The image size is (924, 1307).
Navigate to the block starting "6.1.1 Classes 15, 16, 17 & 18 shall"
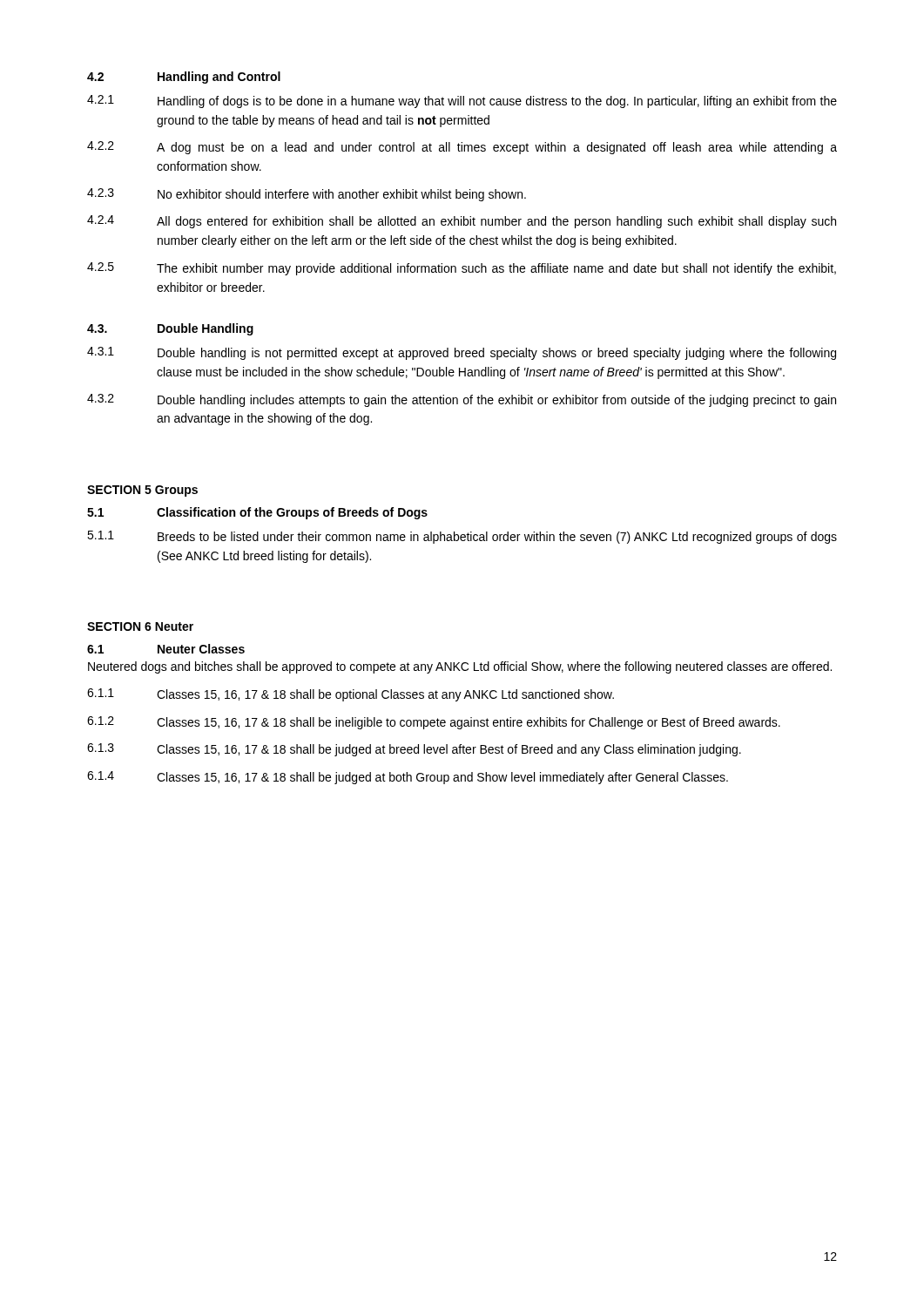[462, 695]
